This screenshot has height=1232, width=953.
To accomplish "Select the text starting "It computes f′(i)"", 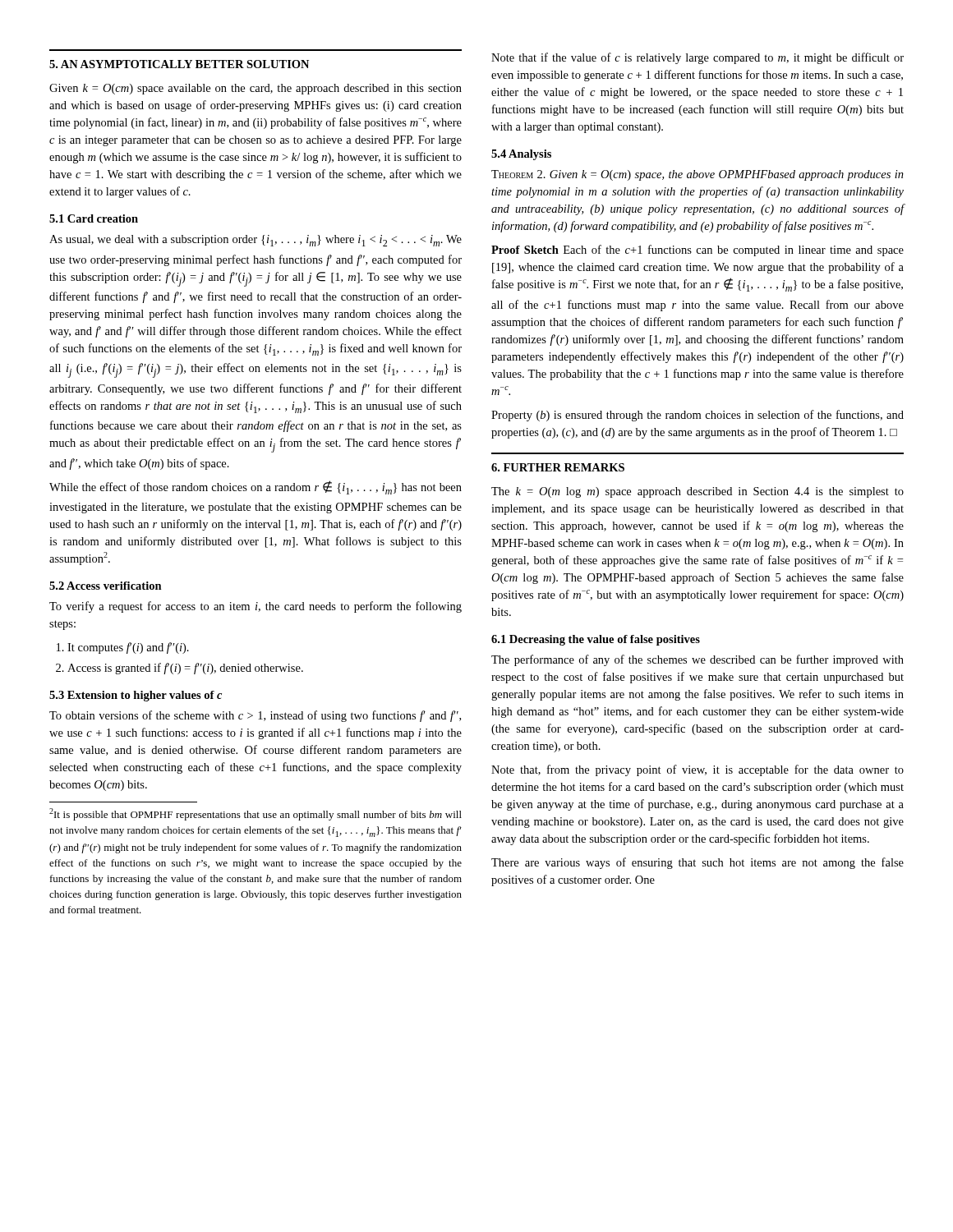I will click(x=255, y=658).
